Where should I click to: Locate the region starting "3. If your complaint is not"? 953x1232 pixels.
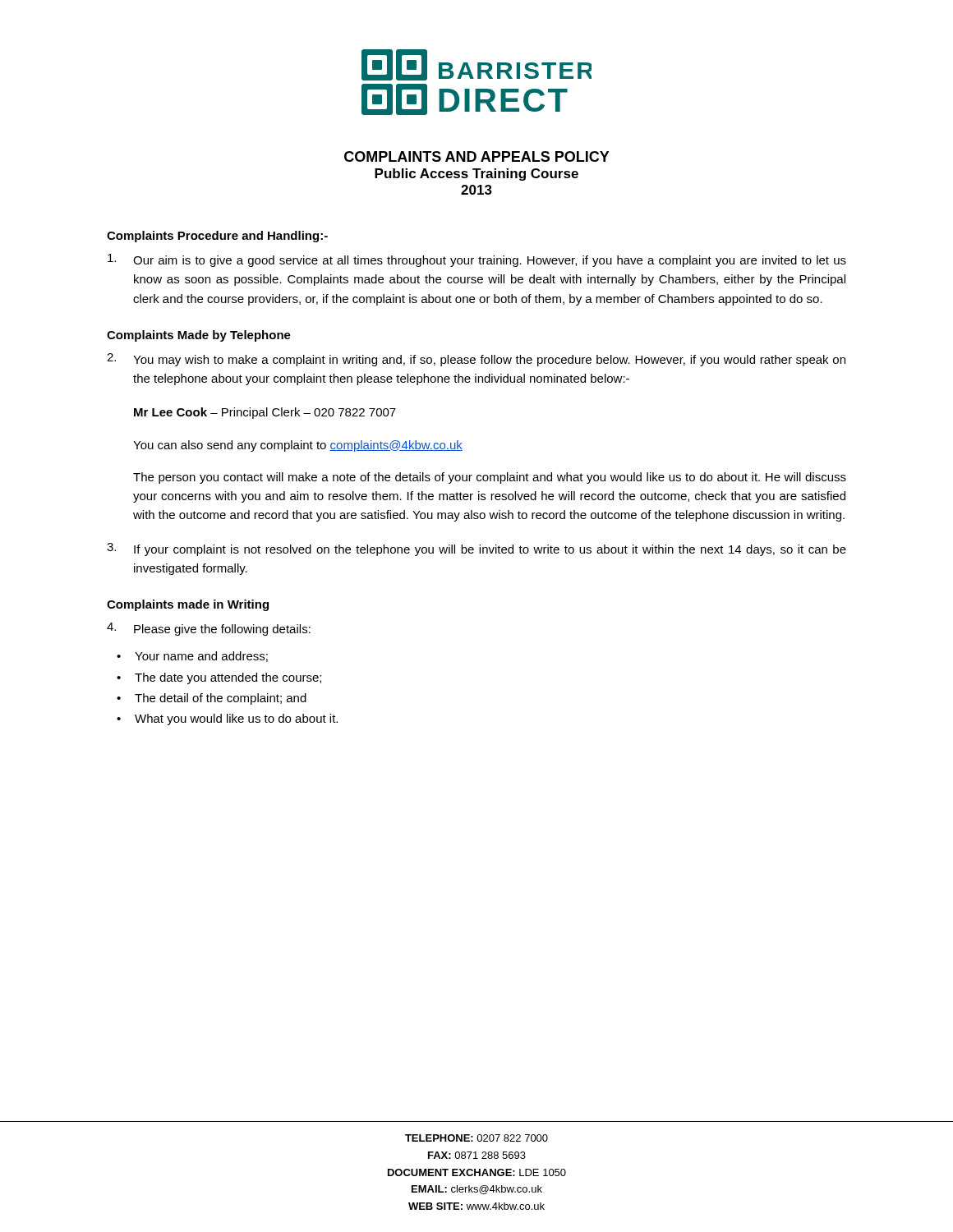click(x=476, y=558)
